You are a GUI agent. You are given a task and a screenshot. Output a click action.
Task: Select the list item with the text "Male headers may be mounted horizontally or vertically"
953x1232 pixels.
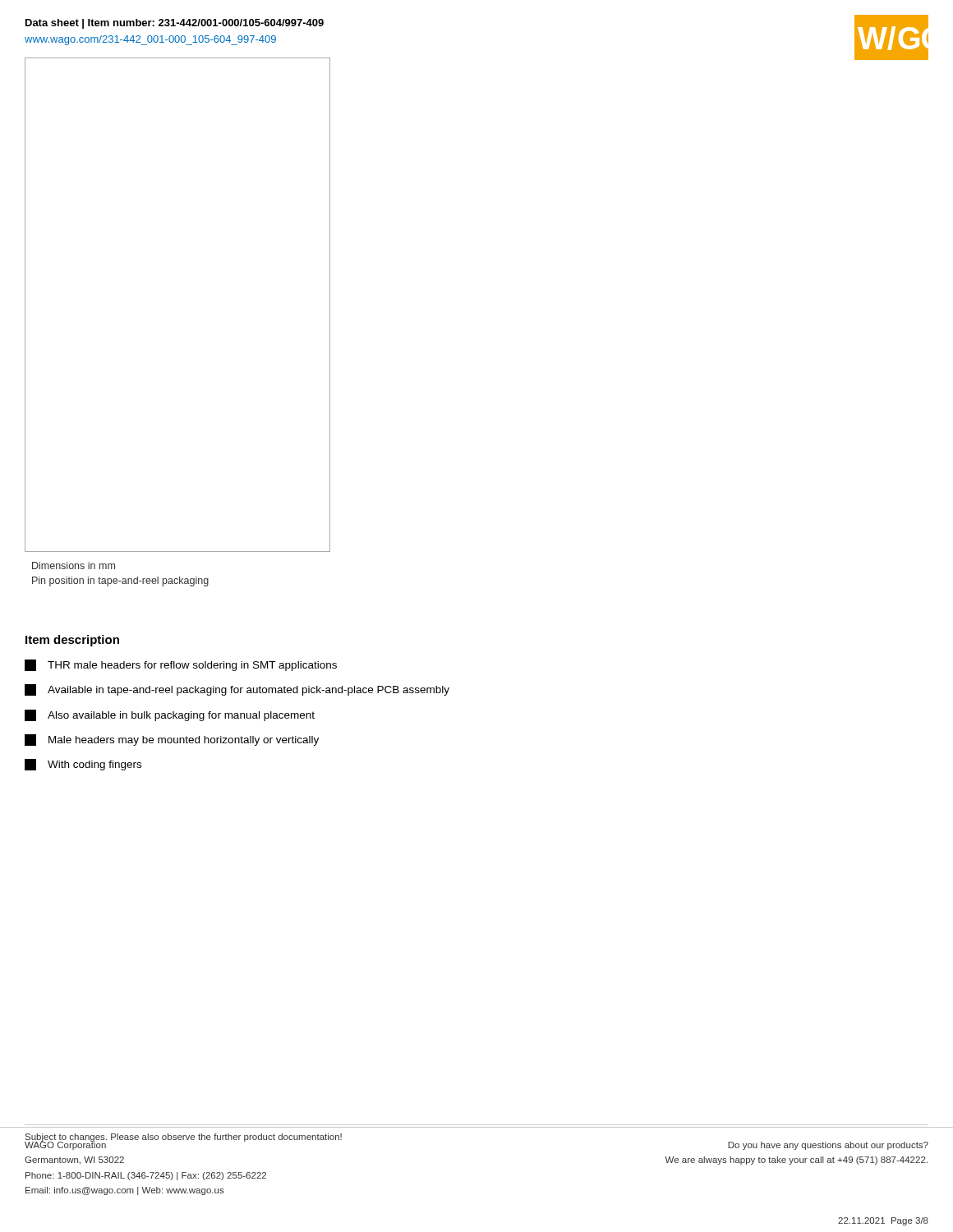pyautogui.click(x=172, y=740)
